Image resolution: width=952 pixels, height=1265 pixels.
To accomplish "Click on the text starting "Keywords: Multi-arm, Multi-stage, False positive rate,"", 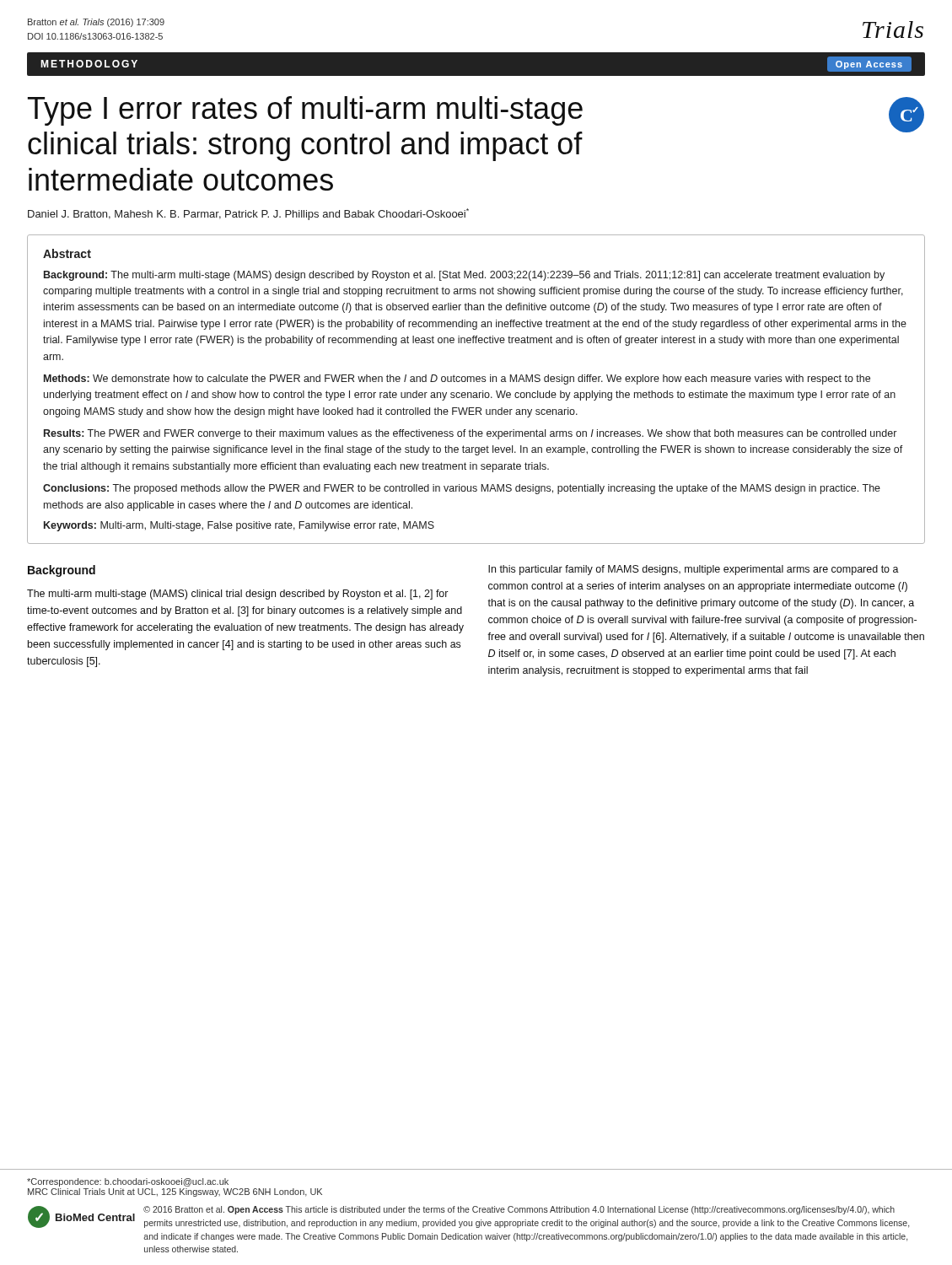I will (239, 525).
